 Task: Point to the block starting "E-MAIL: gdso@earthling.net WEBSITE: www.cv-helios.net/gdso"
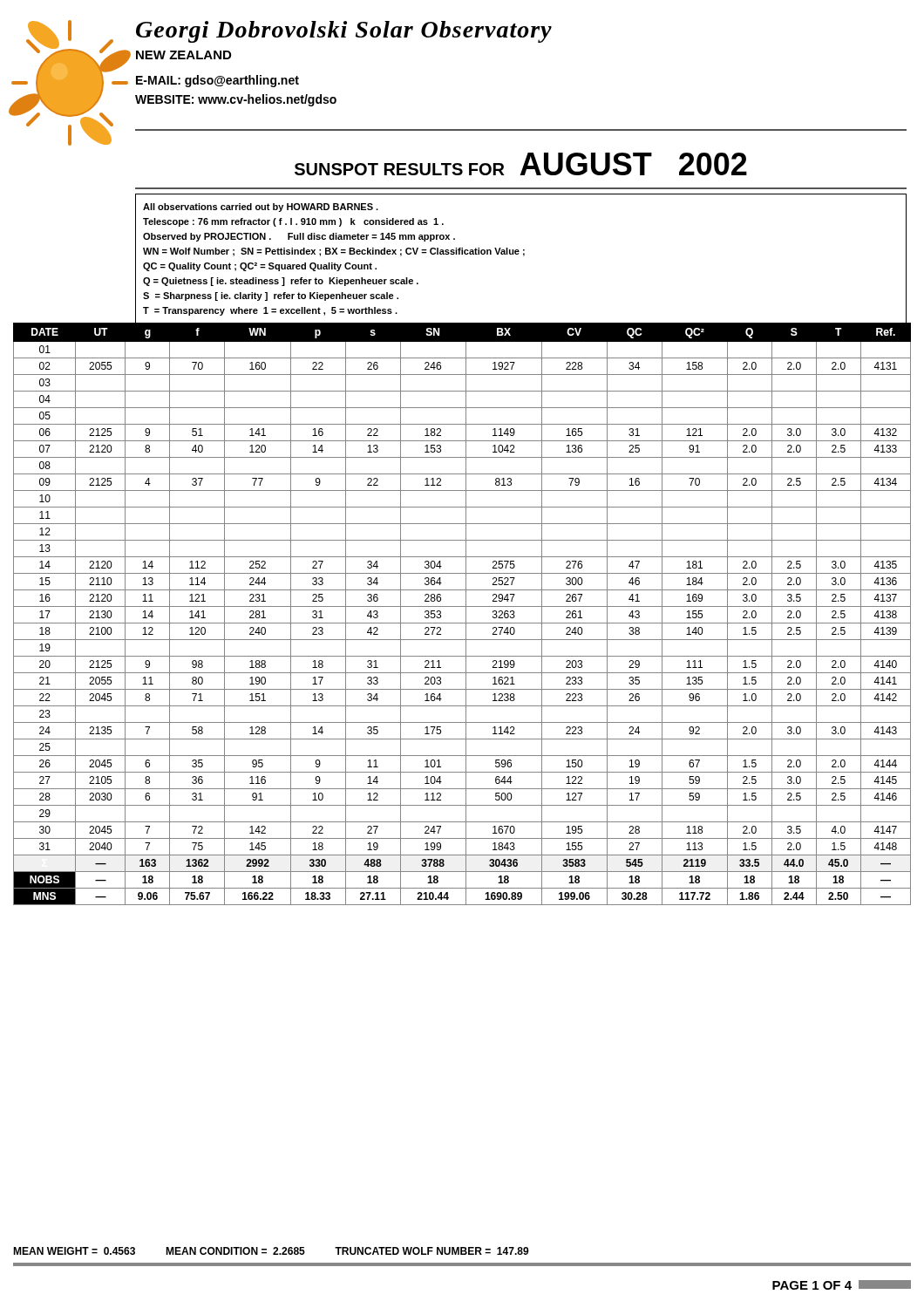coord(236,90)
